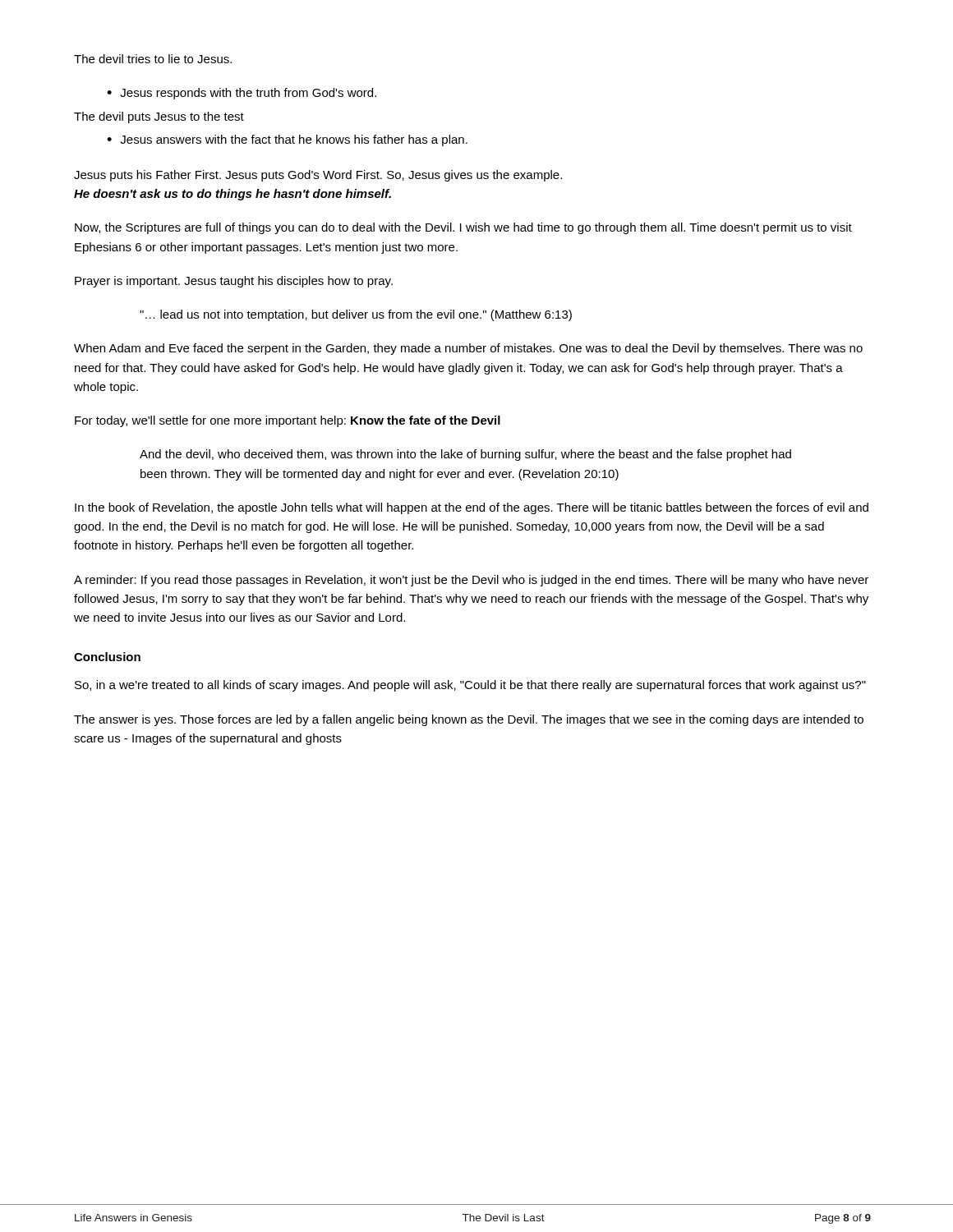The image size is (953, 1232).
Task: Locate the text that says "The devil puts Jesus to the test"
Action: pos(159,117)
